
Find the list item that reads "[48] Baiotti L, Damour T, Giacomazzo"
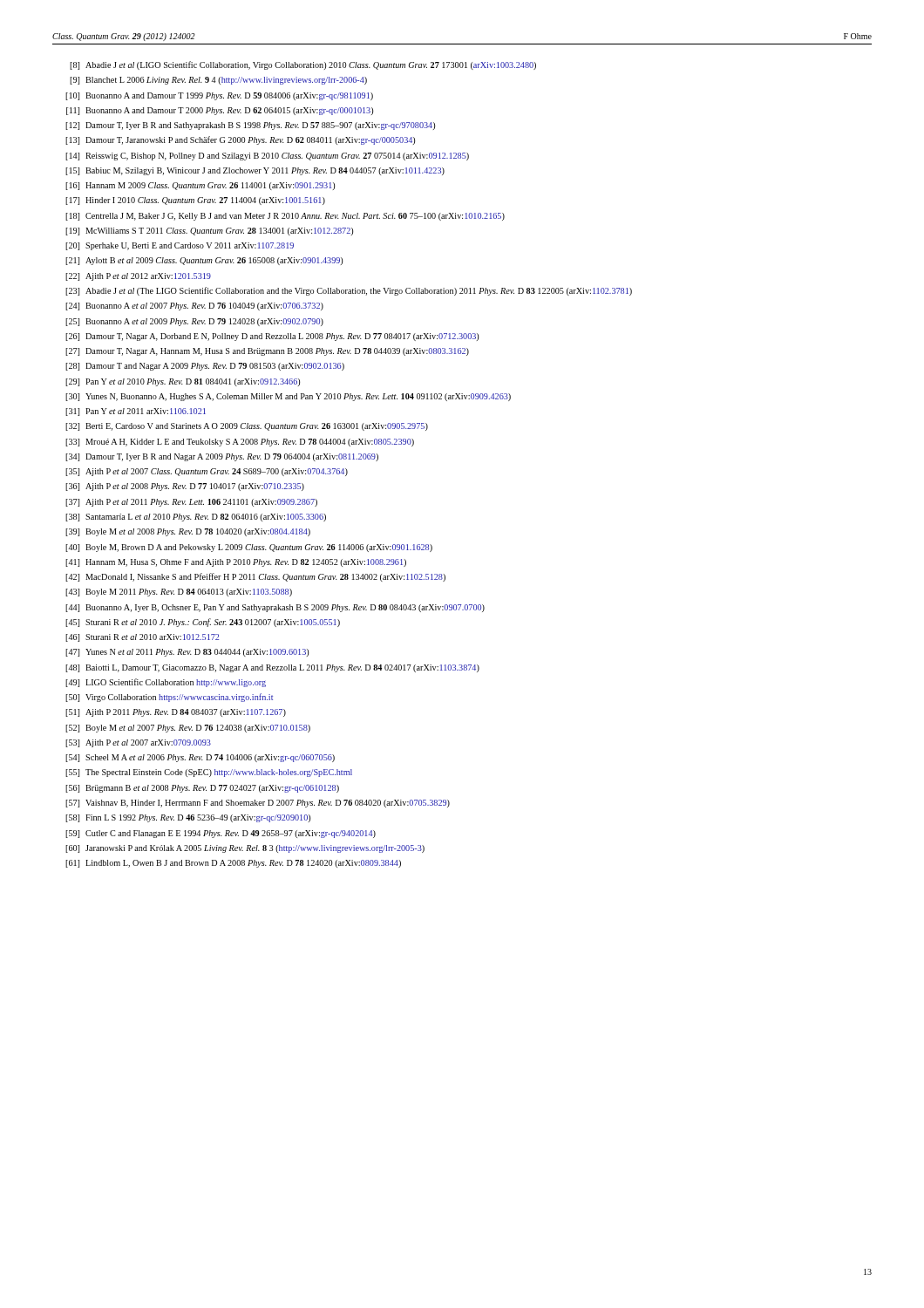tap(462, 668)
